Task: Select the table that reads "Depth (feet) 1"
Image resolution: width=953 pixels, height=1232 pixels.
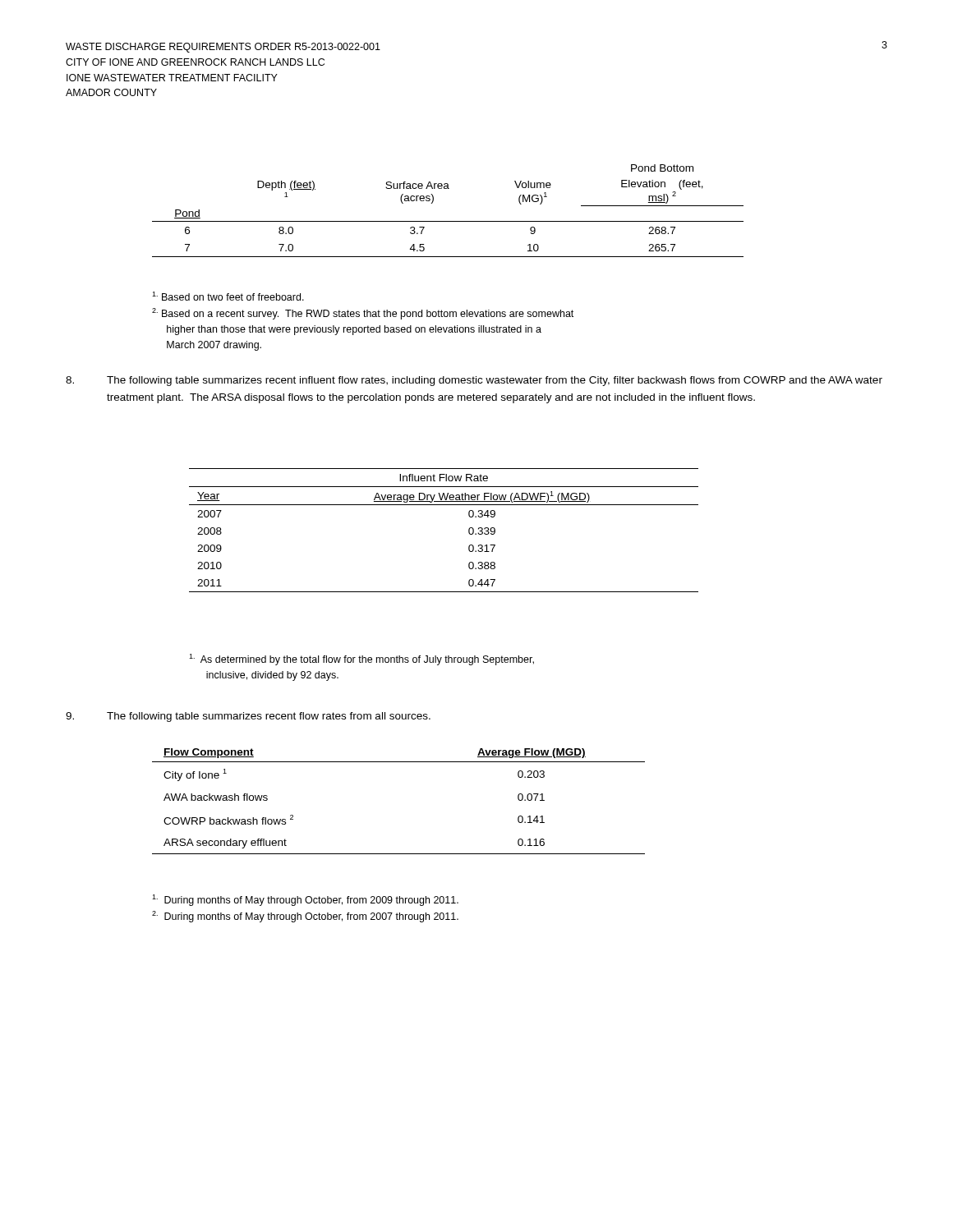Action: click(448, 209)
